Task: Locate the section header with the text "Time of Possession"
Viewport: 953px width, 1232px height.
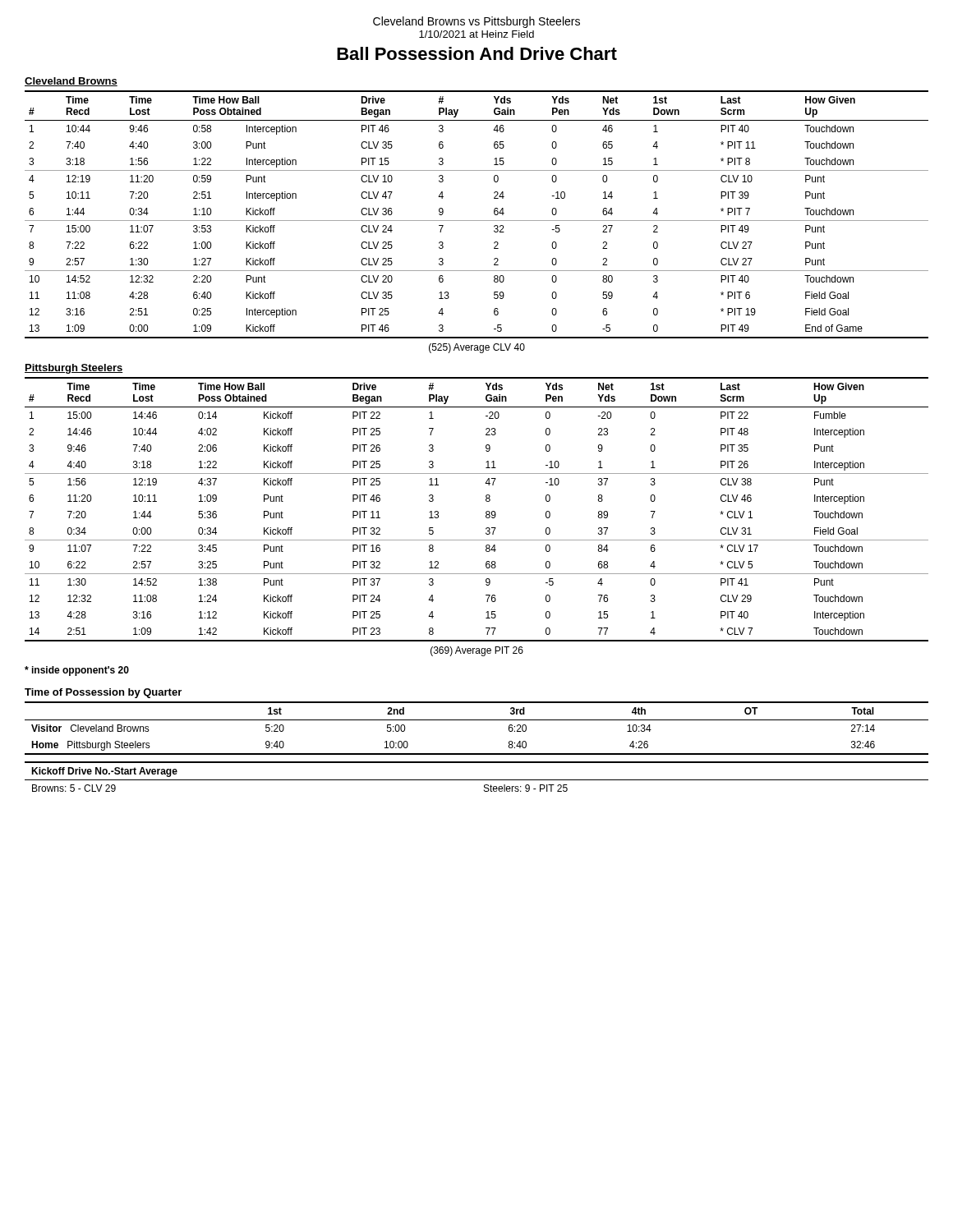Action: tap(103, 692)
